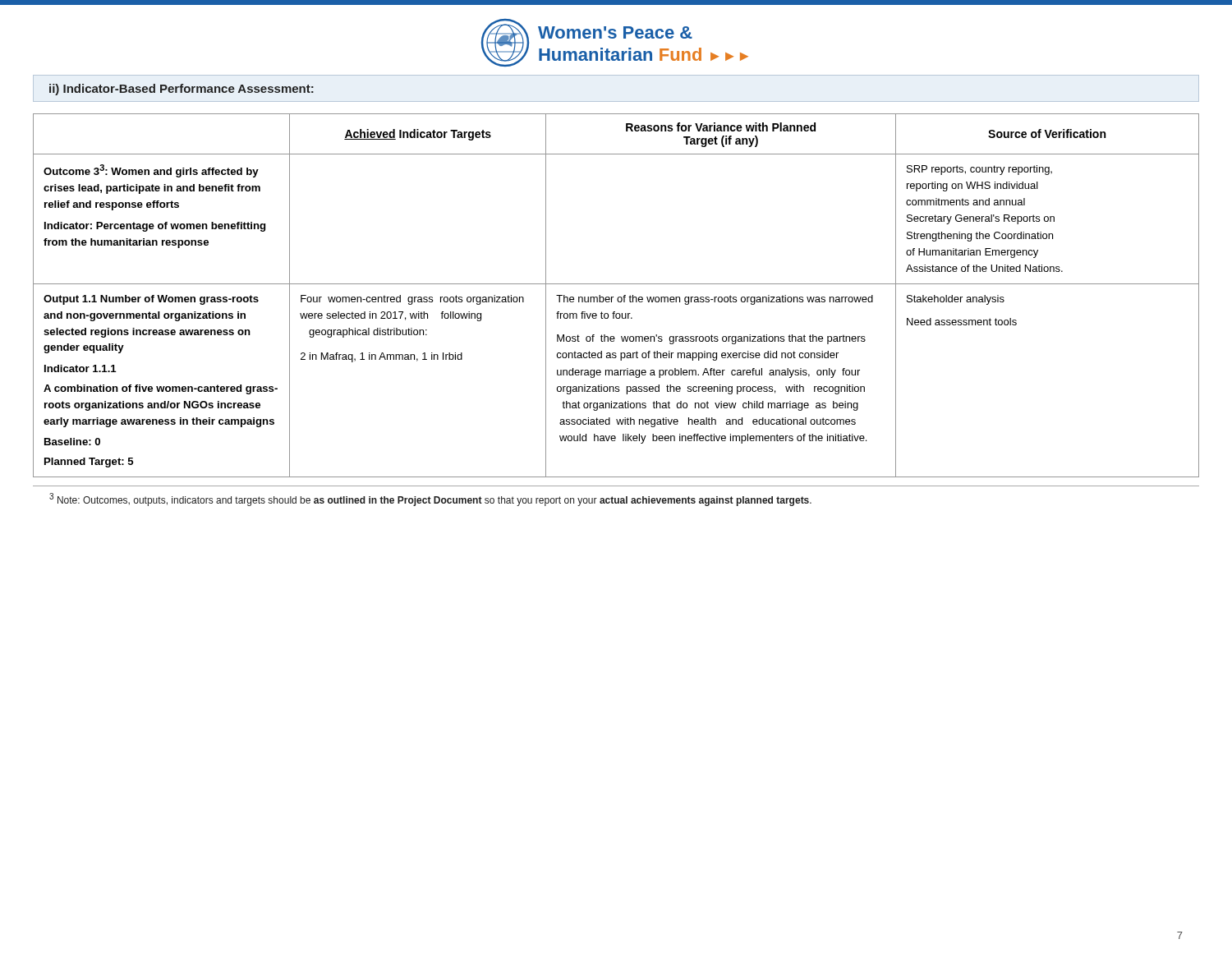Click on the table containing "Outcome 3 3 :"
The image size is (1232, 953).
[x=616, y=295]
